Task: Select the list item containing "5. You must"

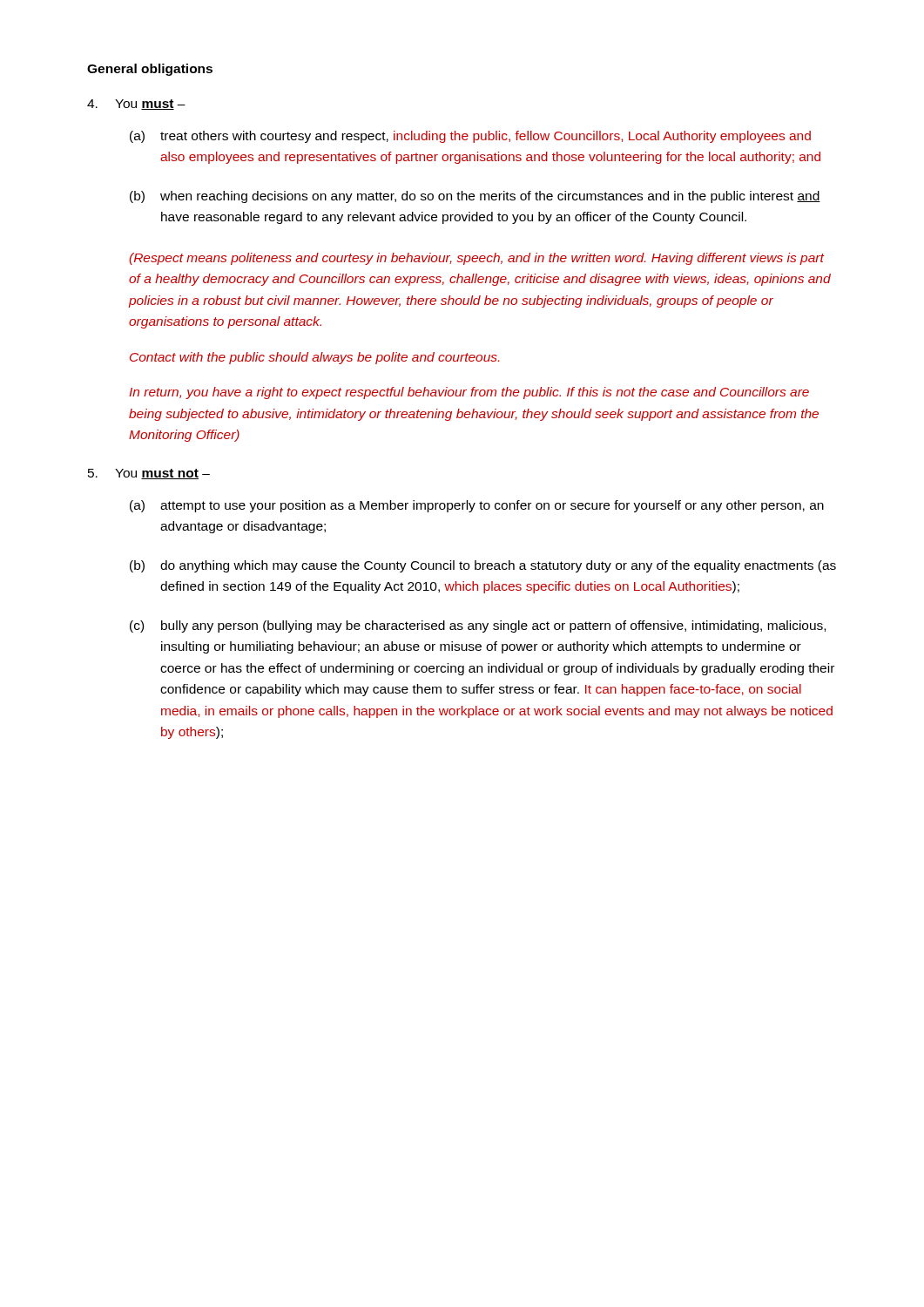Action: (x=148, y=473)
